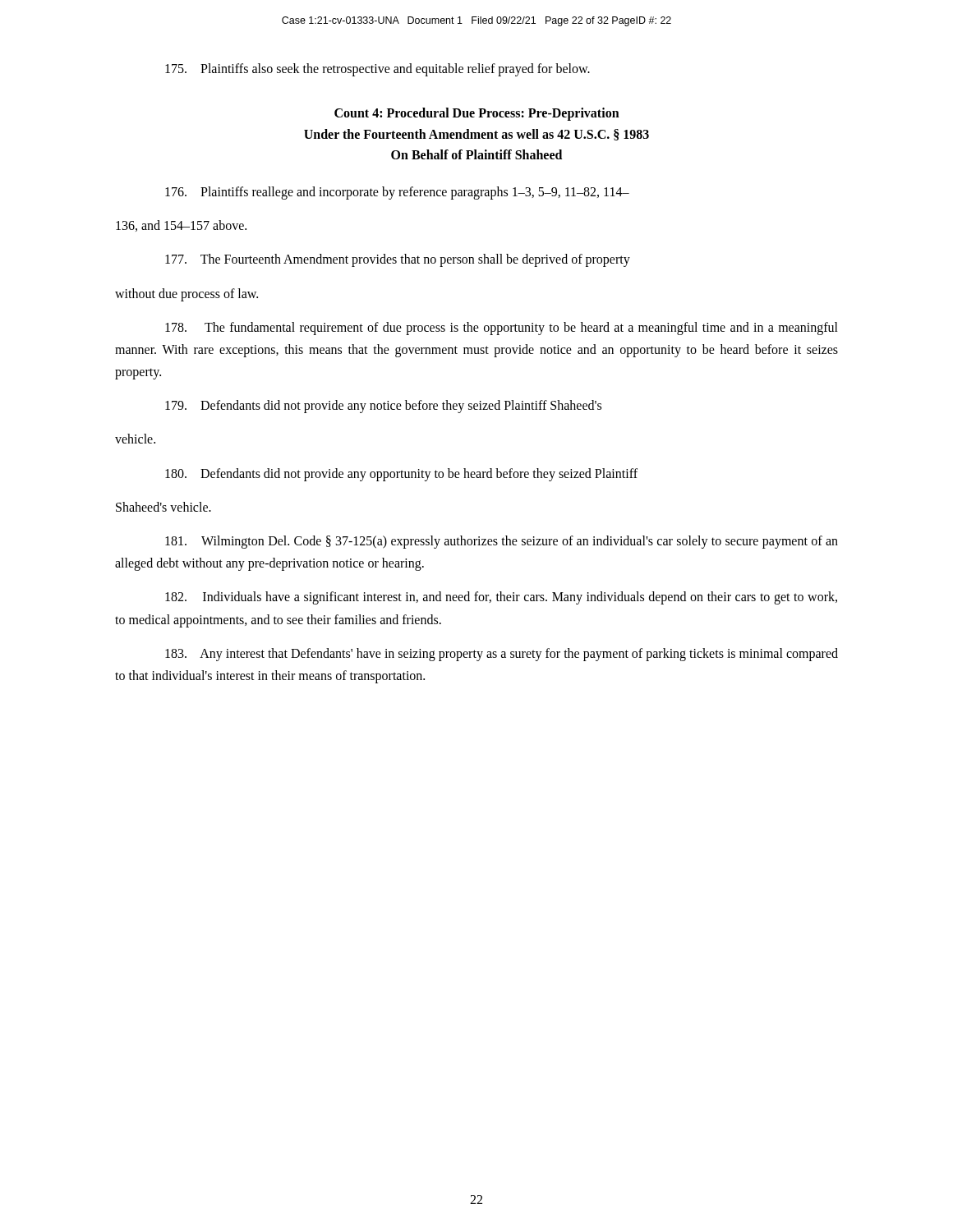The height and width of the screenshot is (1232, 953).
Task: Point to the block beginning "182. Individuals have"
Action: click(476, 608)
